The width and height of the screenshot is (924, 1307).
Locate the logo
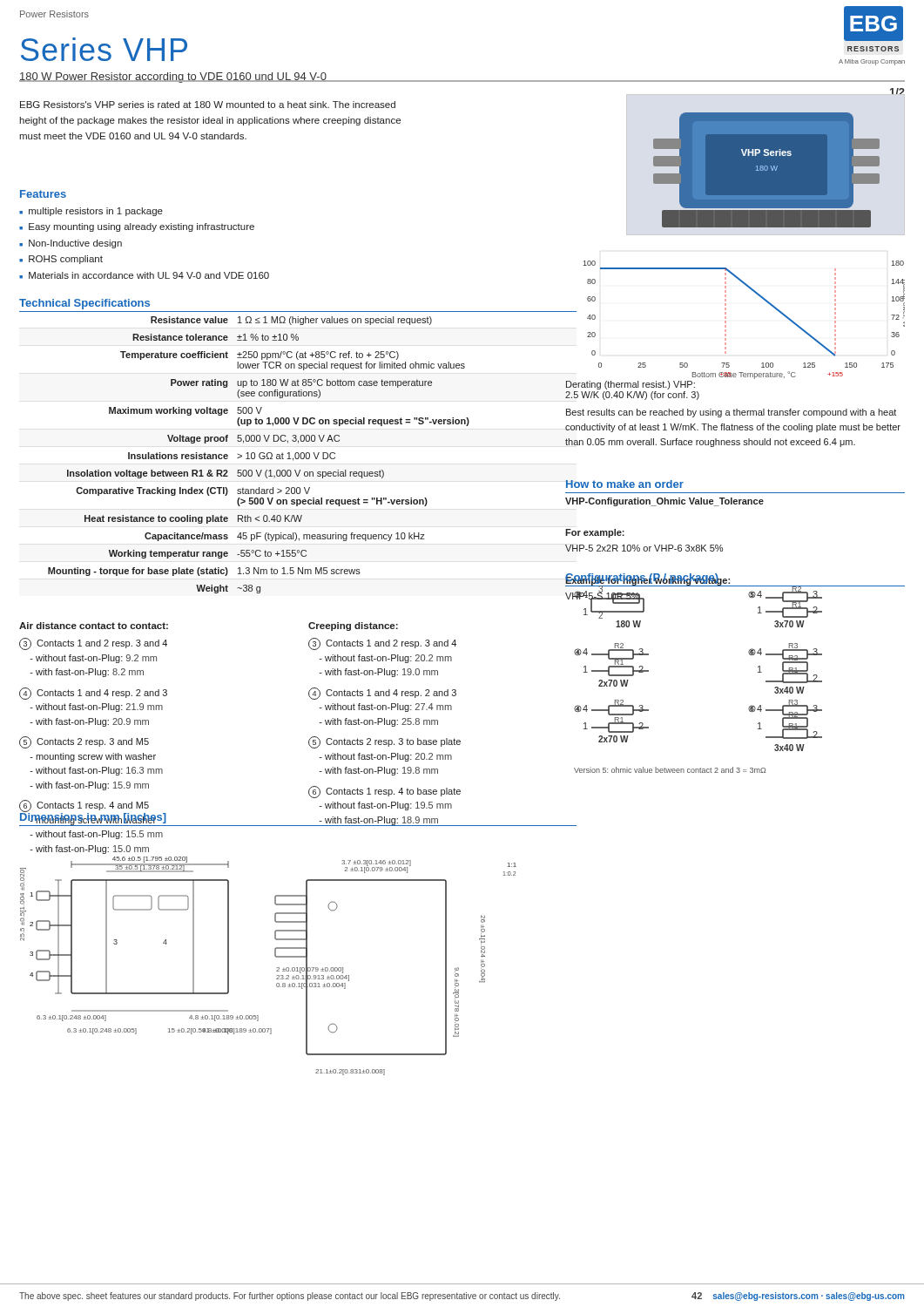click(848, 36)
